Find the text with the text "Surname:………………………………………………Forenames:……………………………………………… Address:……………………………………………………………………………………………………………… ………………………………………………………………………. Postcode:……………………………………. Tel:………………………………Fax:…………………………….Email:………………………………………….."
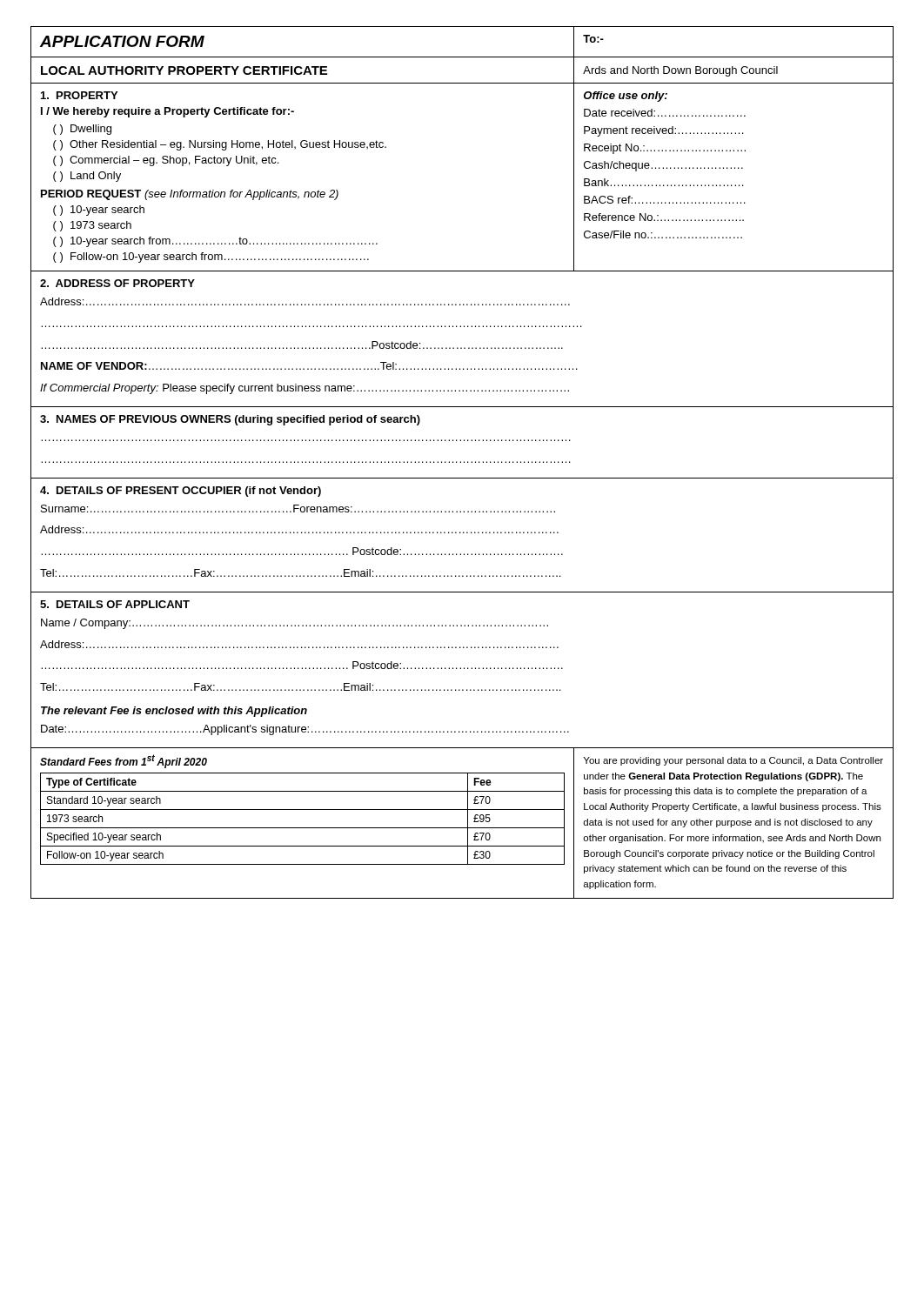The height and width of the screenshot is (1305, 924). point(462,541)
